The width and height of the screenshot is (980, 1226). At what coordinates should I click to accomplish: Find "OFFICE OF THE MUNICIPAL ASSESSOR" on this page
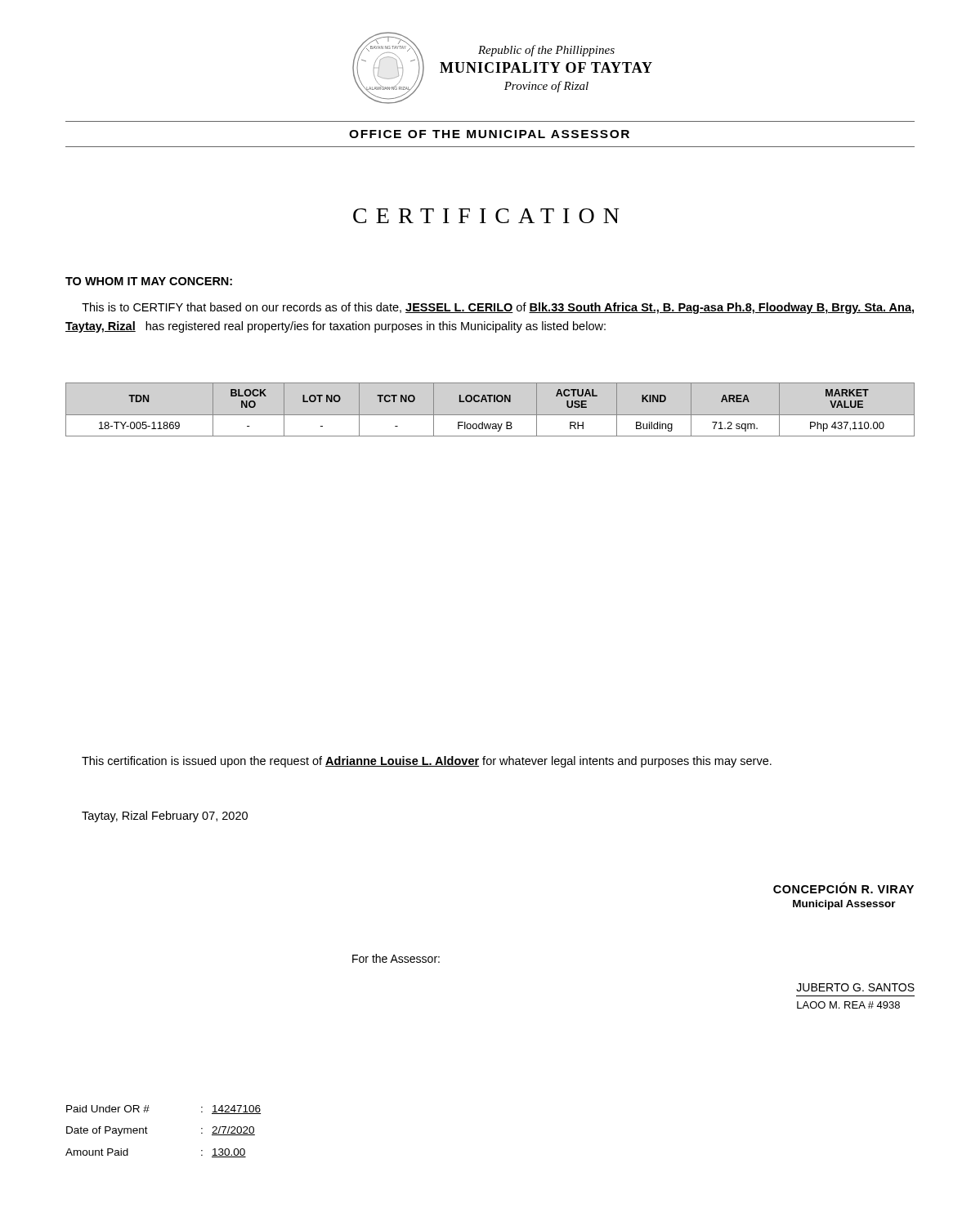(x=490, y=134)
